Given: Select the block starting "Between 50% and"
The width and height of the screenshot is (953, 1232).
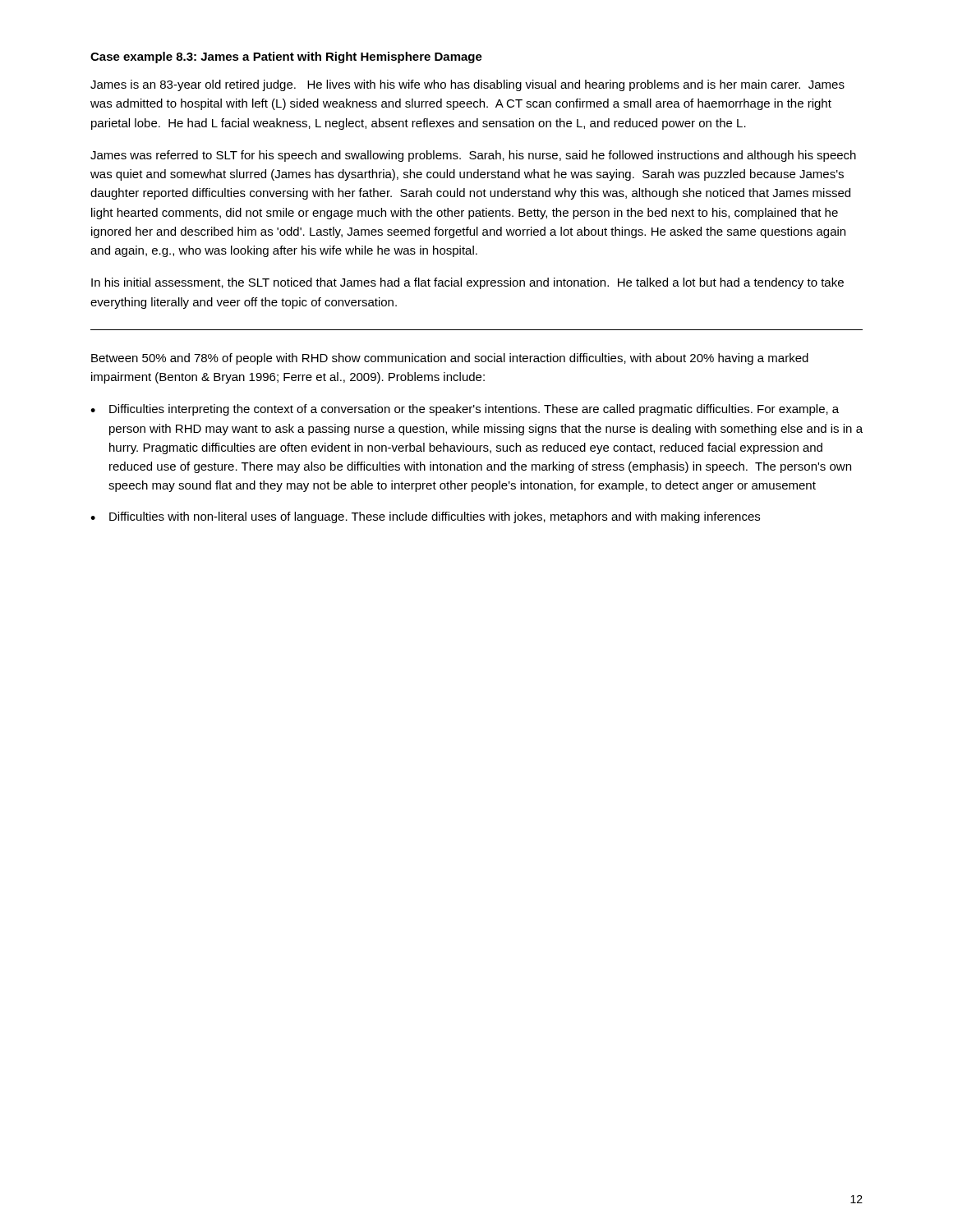Looking at the screenshot, I should coord(450,367).
